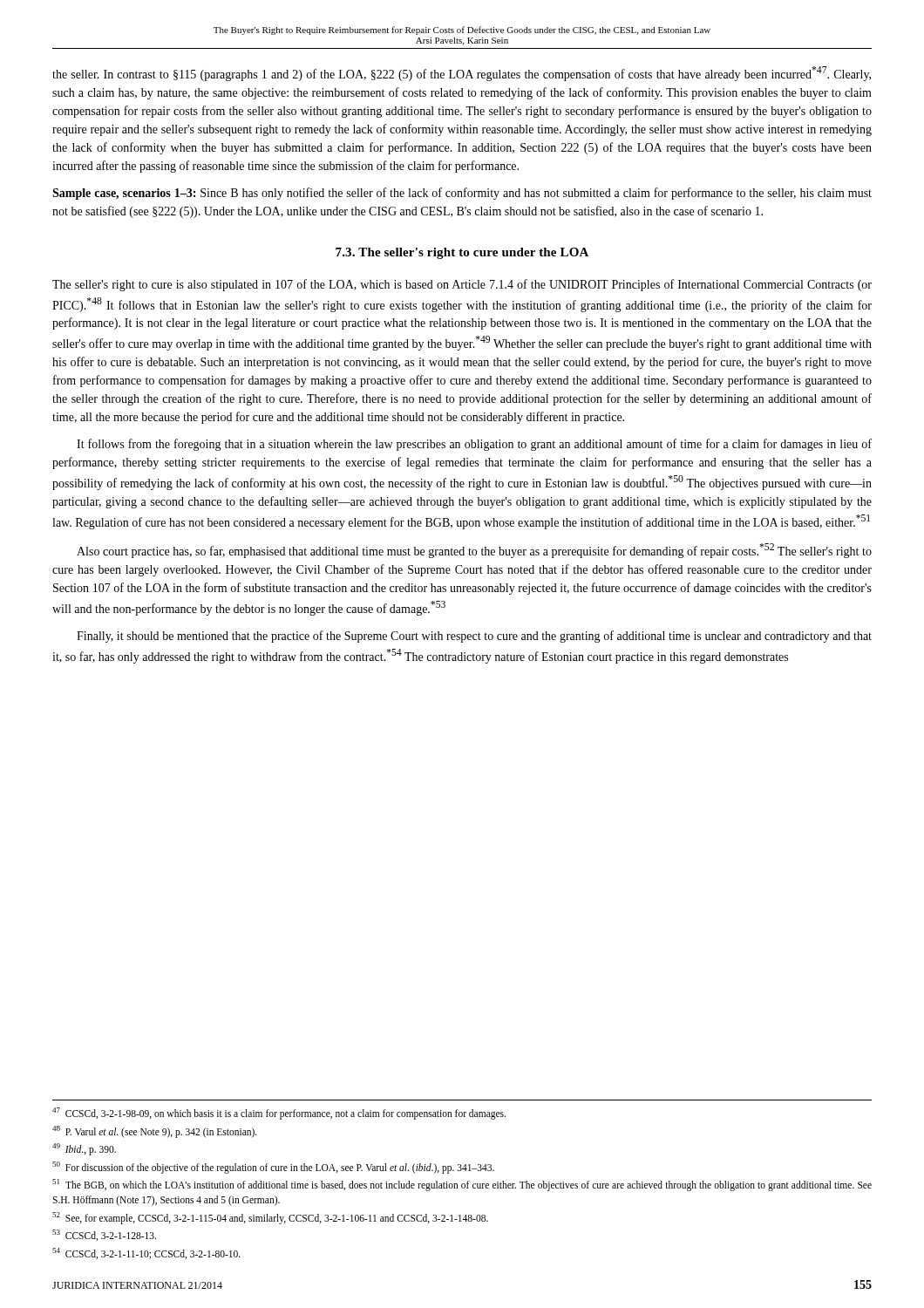The width and height of the screenshot is (924, 1308).
Task: Find "49 Ibid., p. 390." on this page
Action: (84, 1148)
